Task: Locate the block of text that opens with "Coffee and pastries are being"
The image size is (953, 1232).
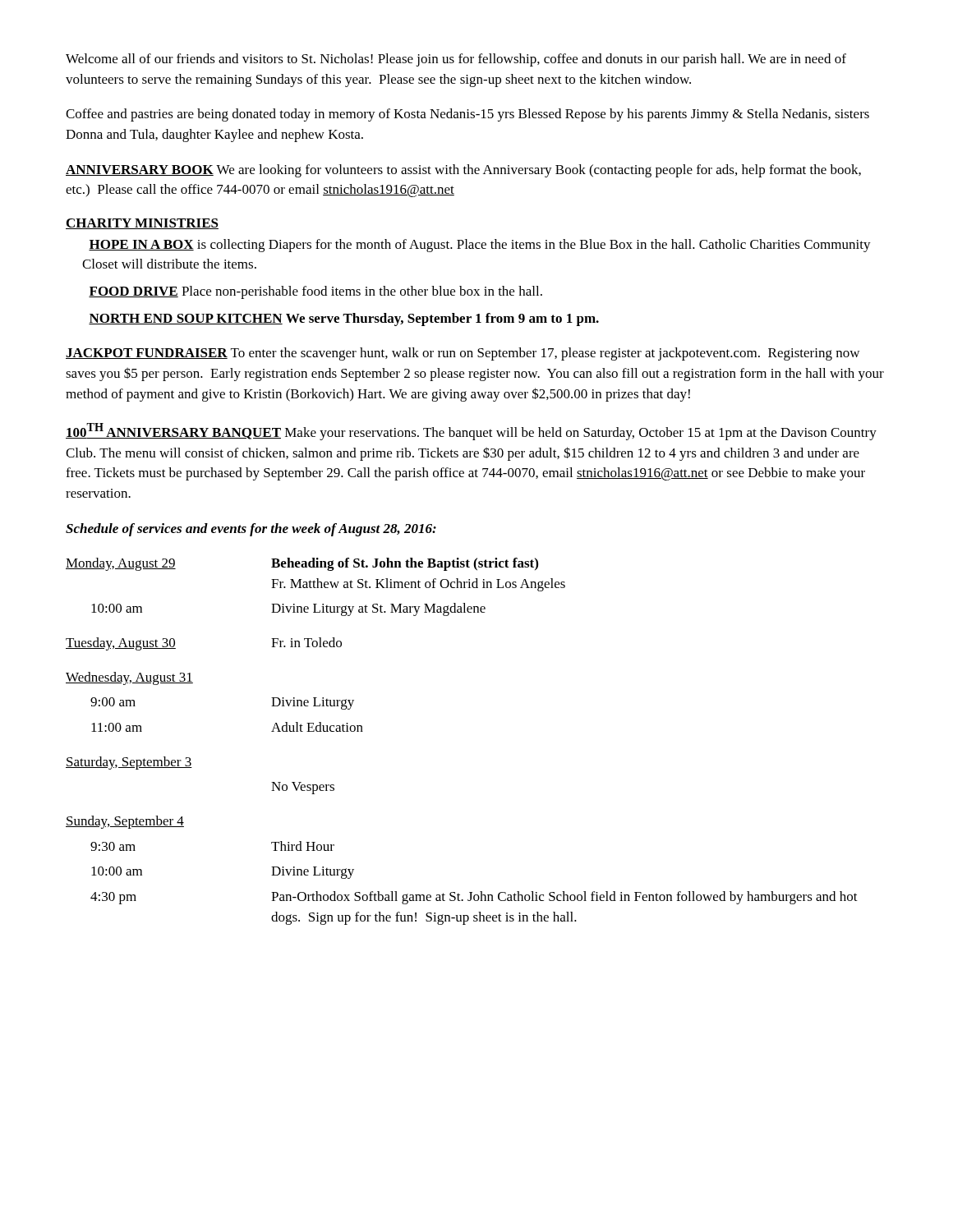Action: coord(468,124)
